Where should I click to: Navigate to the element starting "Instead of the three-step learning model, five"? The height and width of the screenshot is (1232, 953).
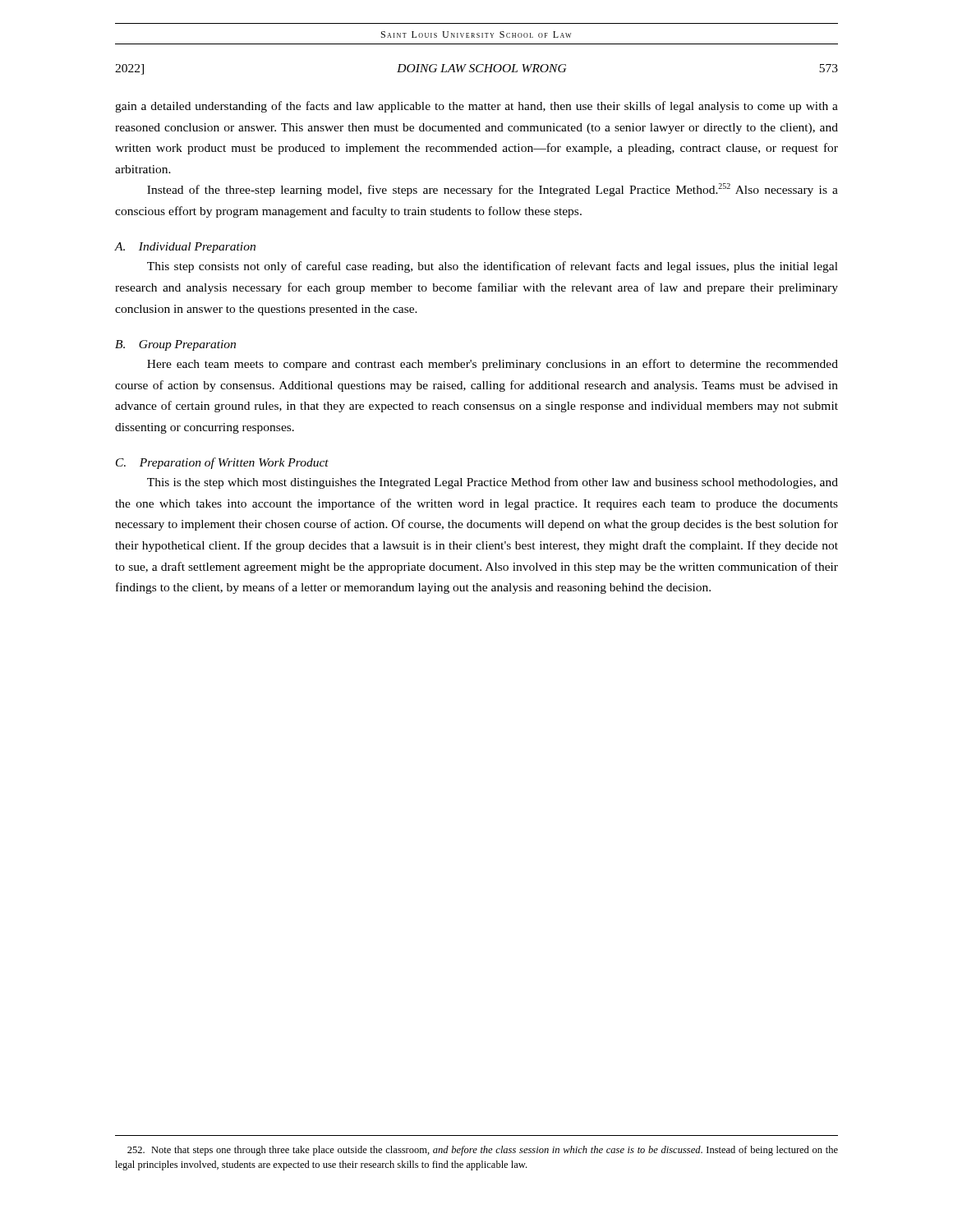coord(476,200)
